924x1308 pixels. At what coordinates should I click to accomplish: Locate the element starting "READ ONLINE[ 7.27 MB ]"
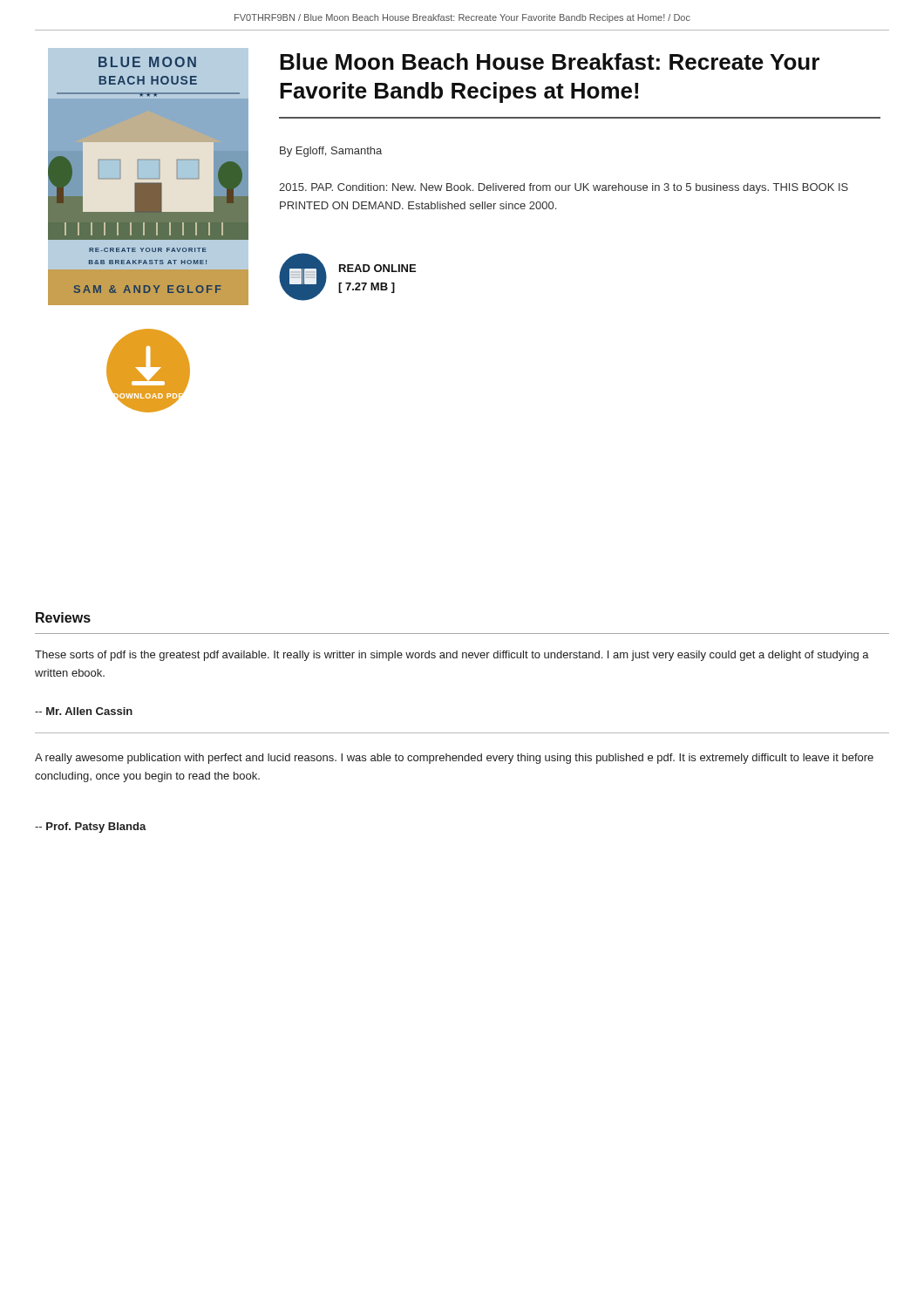tap(377, 277)
